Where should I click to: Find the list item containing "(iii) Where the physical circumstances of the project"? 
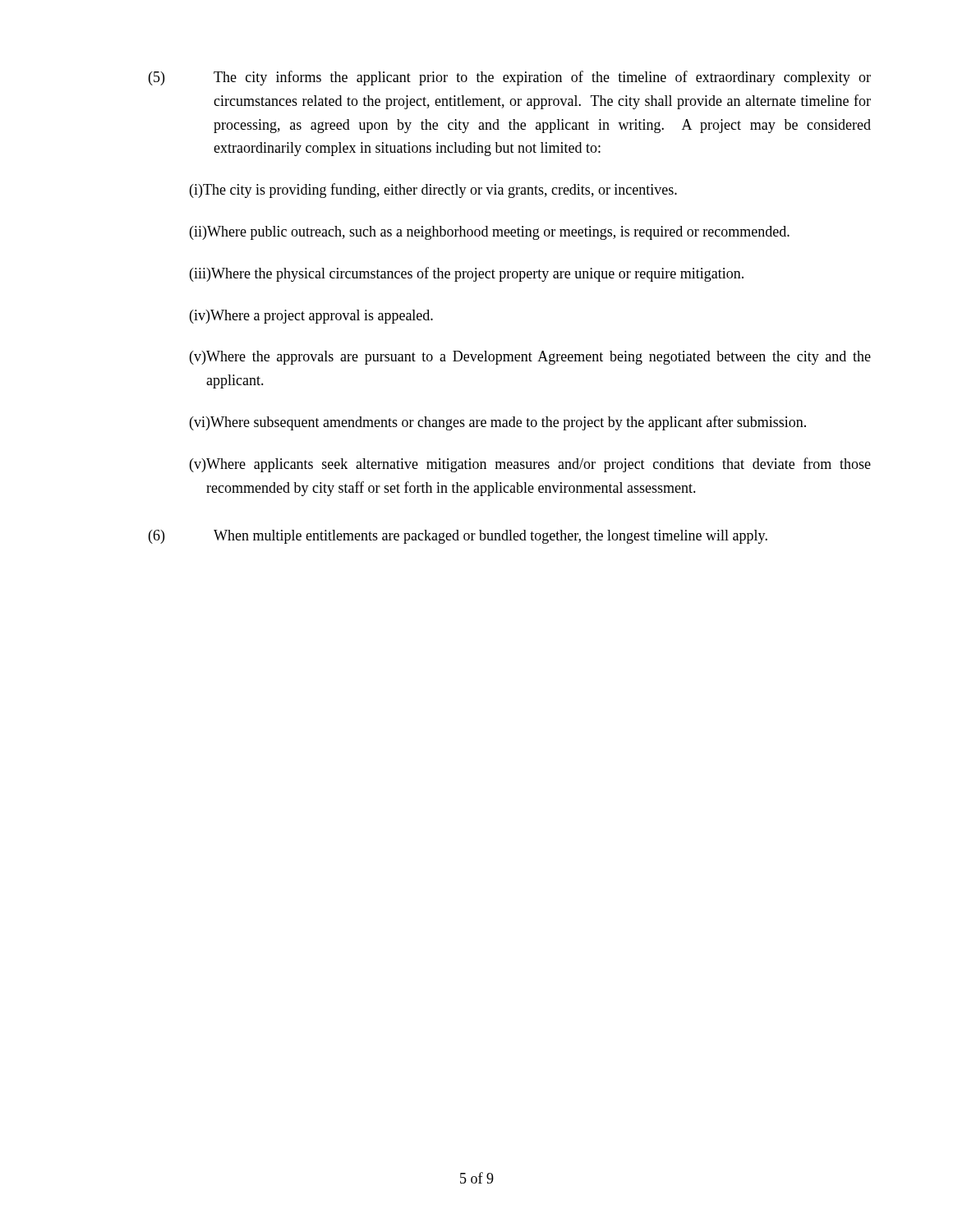489,274
